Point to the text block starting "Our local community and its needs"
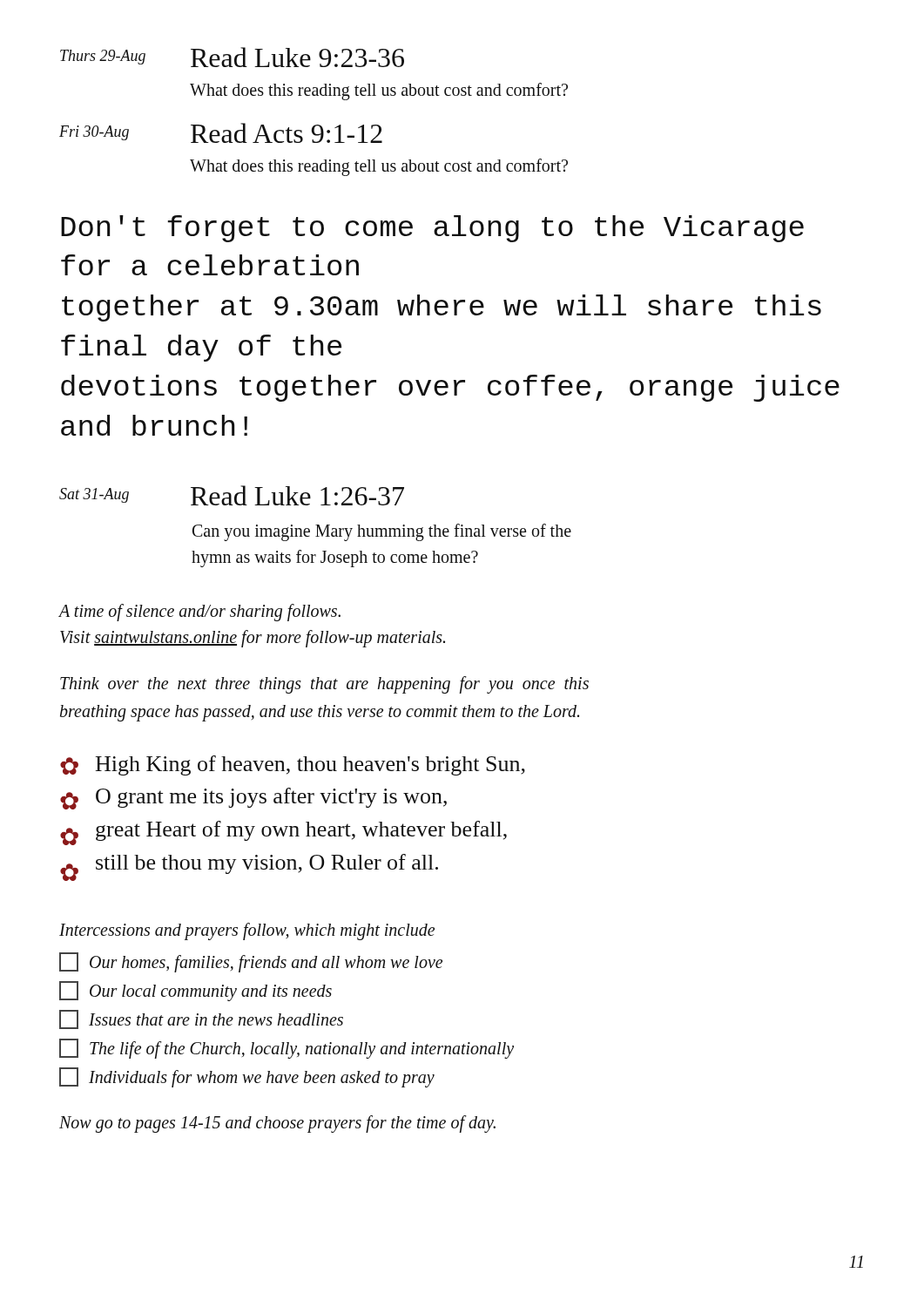Screen dimensions: 1307x924 coord(196,991)
